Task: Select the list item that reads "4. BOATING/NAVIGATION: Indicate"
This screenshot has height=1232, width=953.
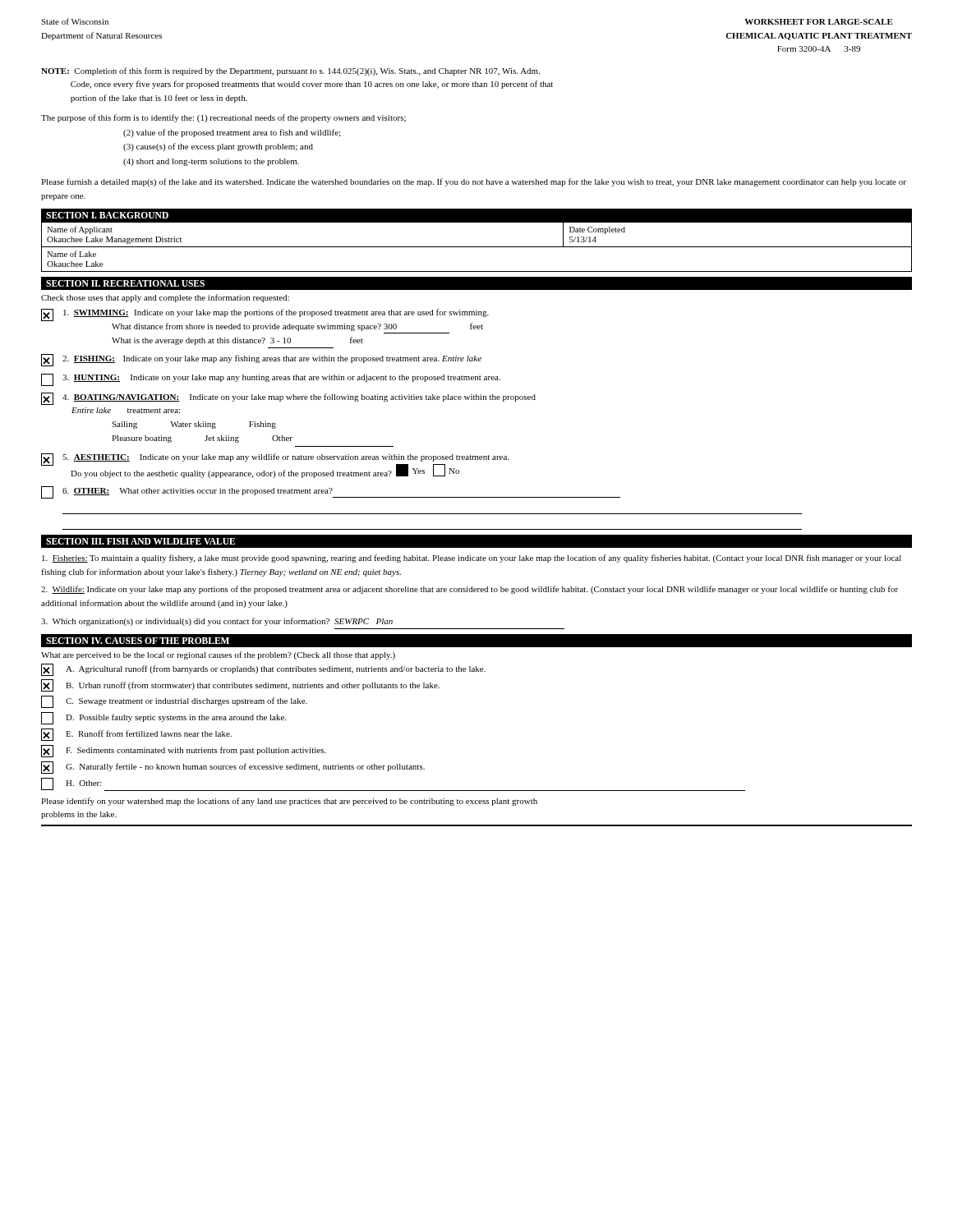Action: (x=288, y=399)
